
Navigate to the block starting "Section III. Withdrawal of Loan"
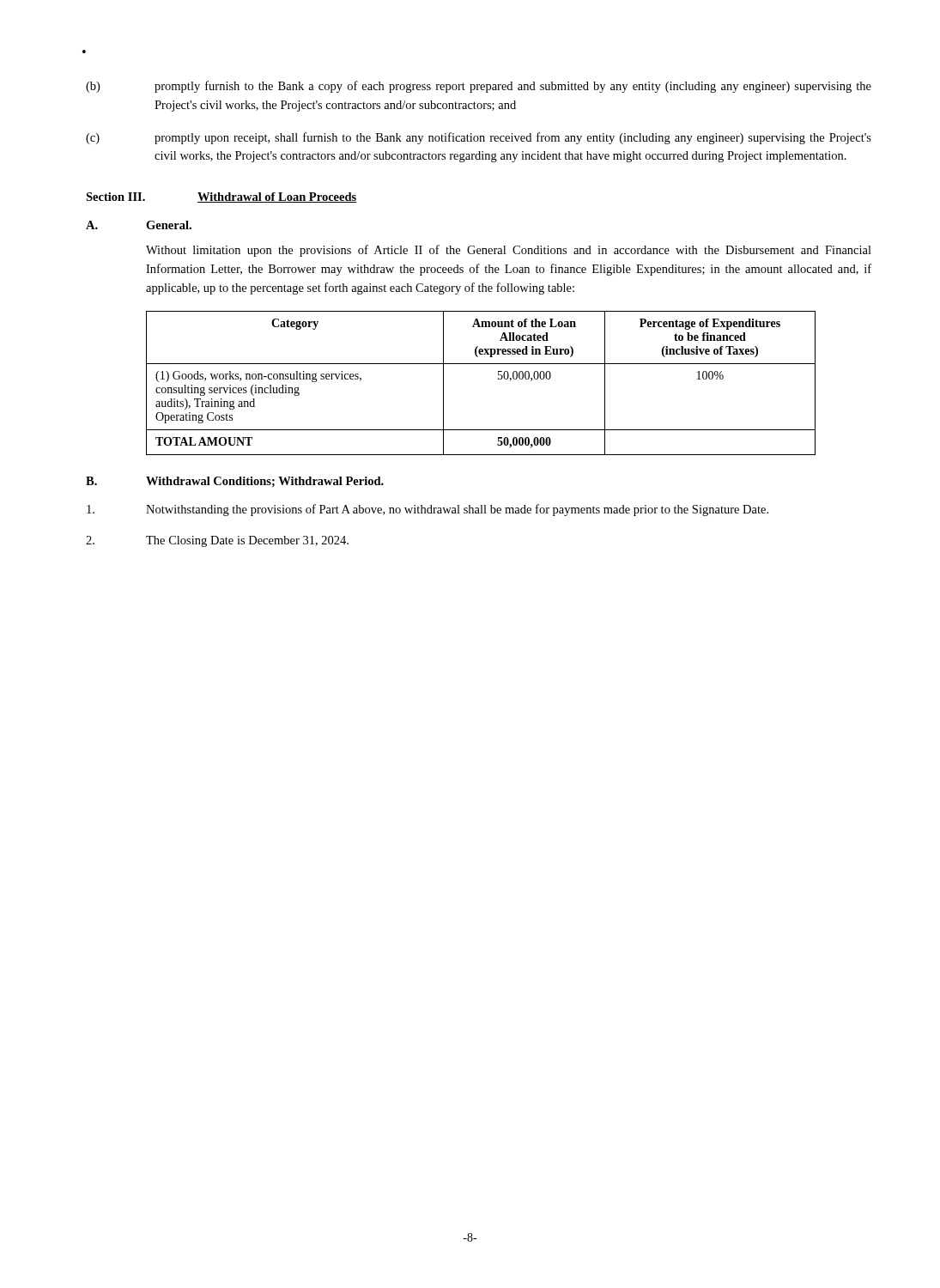[221, 197]
